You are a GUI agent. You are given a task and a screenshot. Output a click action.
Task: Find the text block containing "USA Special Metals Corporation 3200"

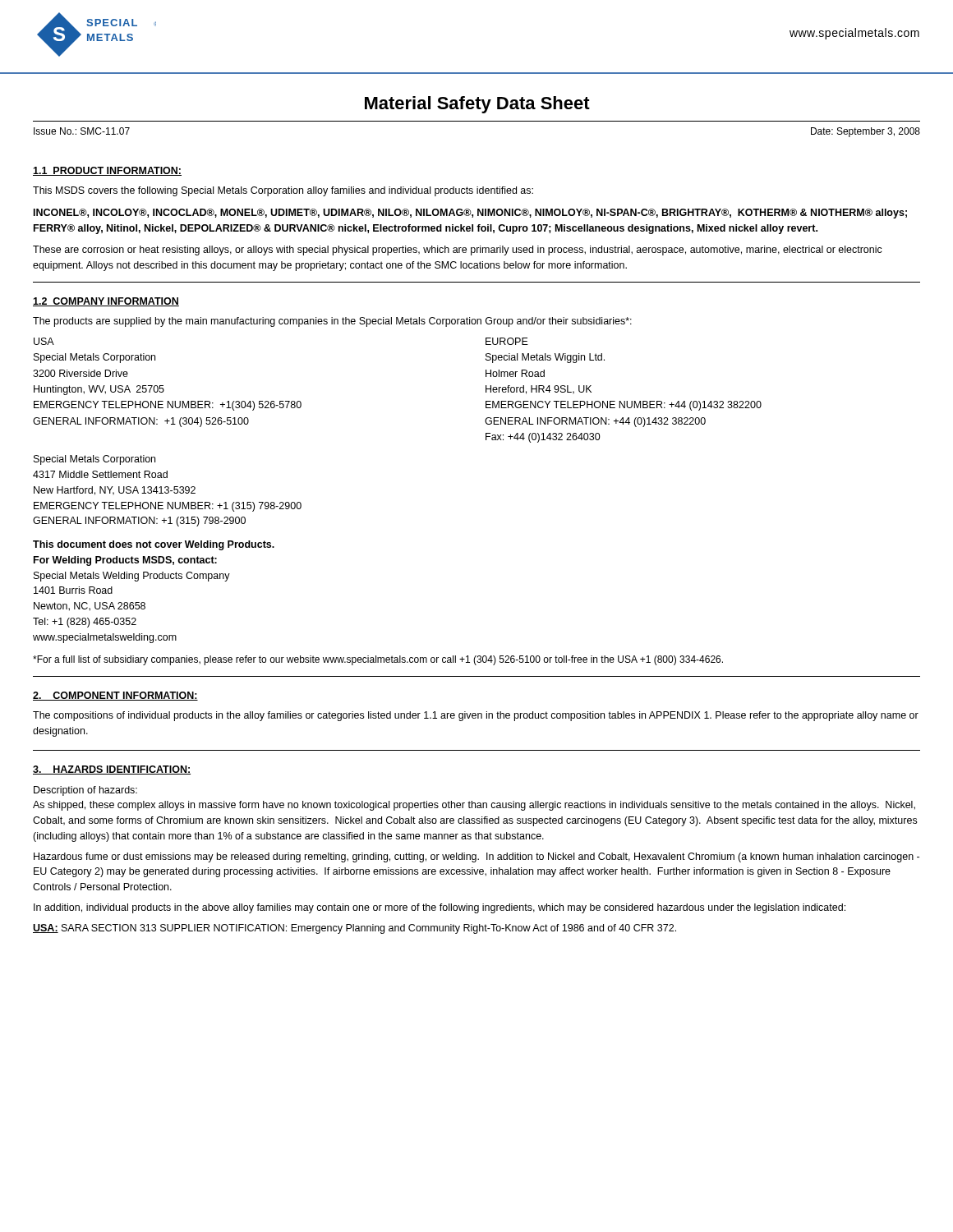pos(167,381)
